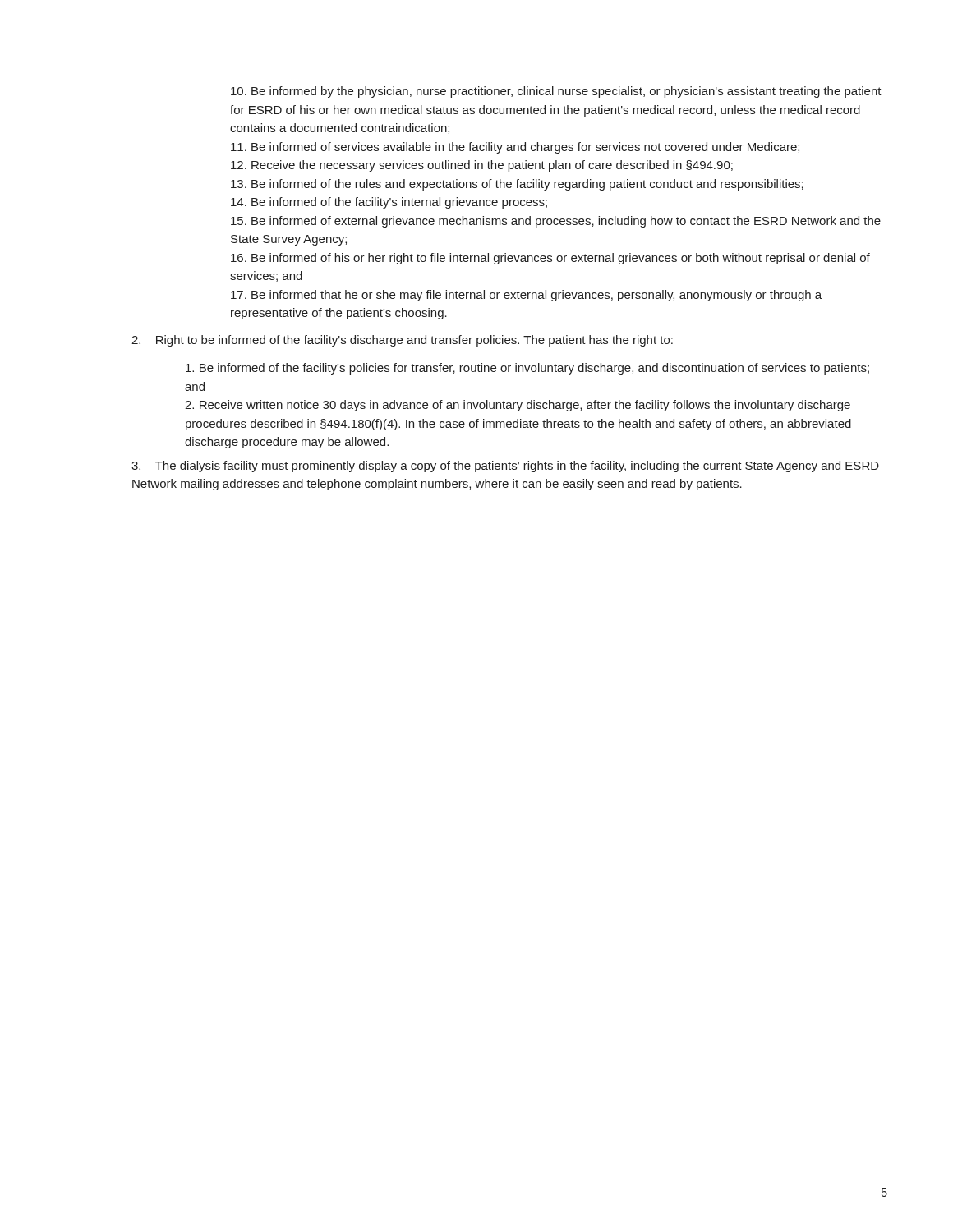Screen dimensions: 1232x953
Task: Point to the region starting "15. Be informed of external grievance mechanisms"
Action: point(559,230)
